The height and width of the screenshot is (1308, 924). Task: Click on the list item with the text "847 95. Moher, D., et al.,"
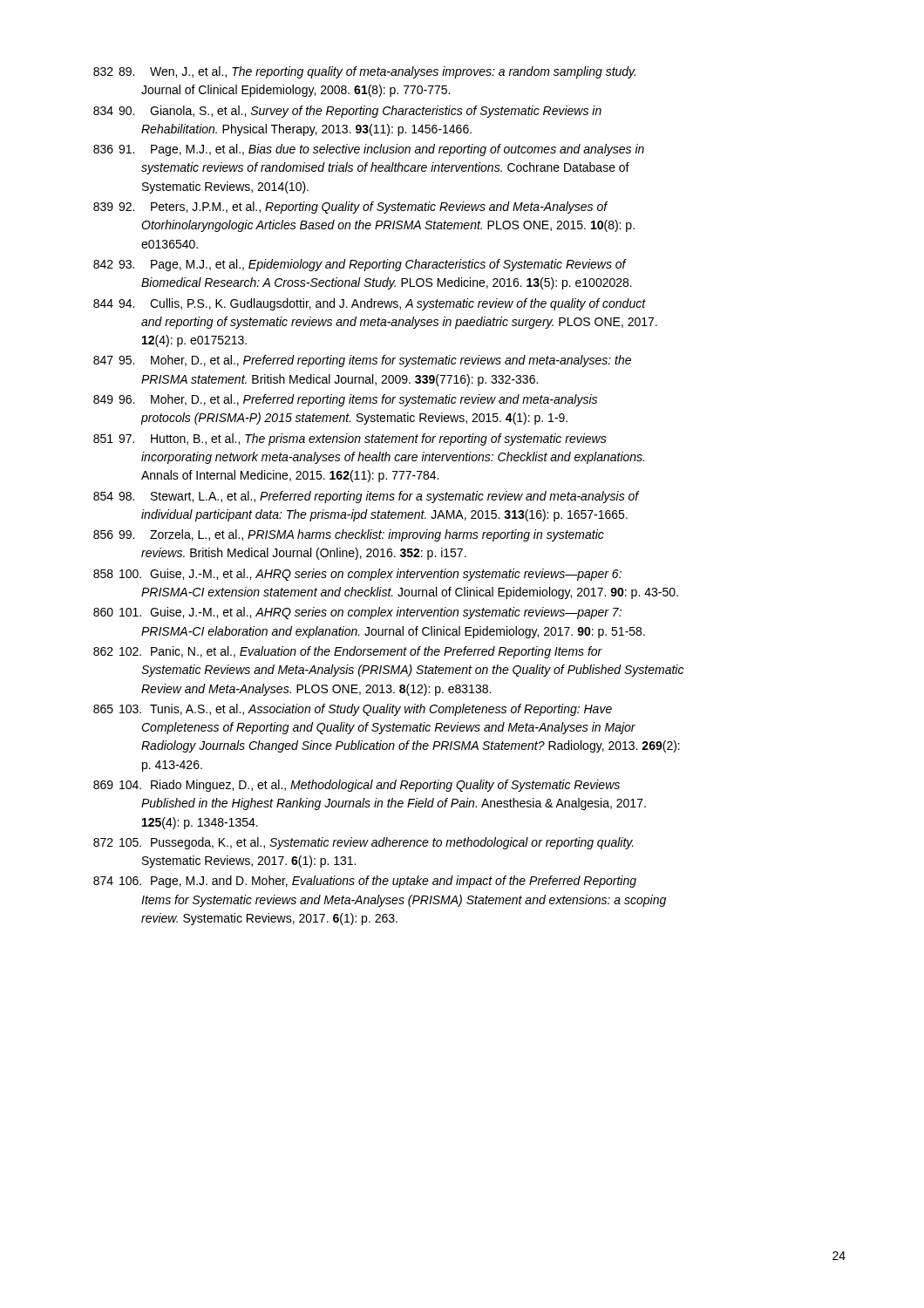click(355, 361)
